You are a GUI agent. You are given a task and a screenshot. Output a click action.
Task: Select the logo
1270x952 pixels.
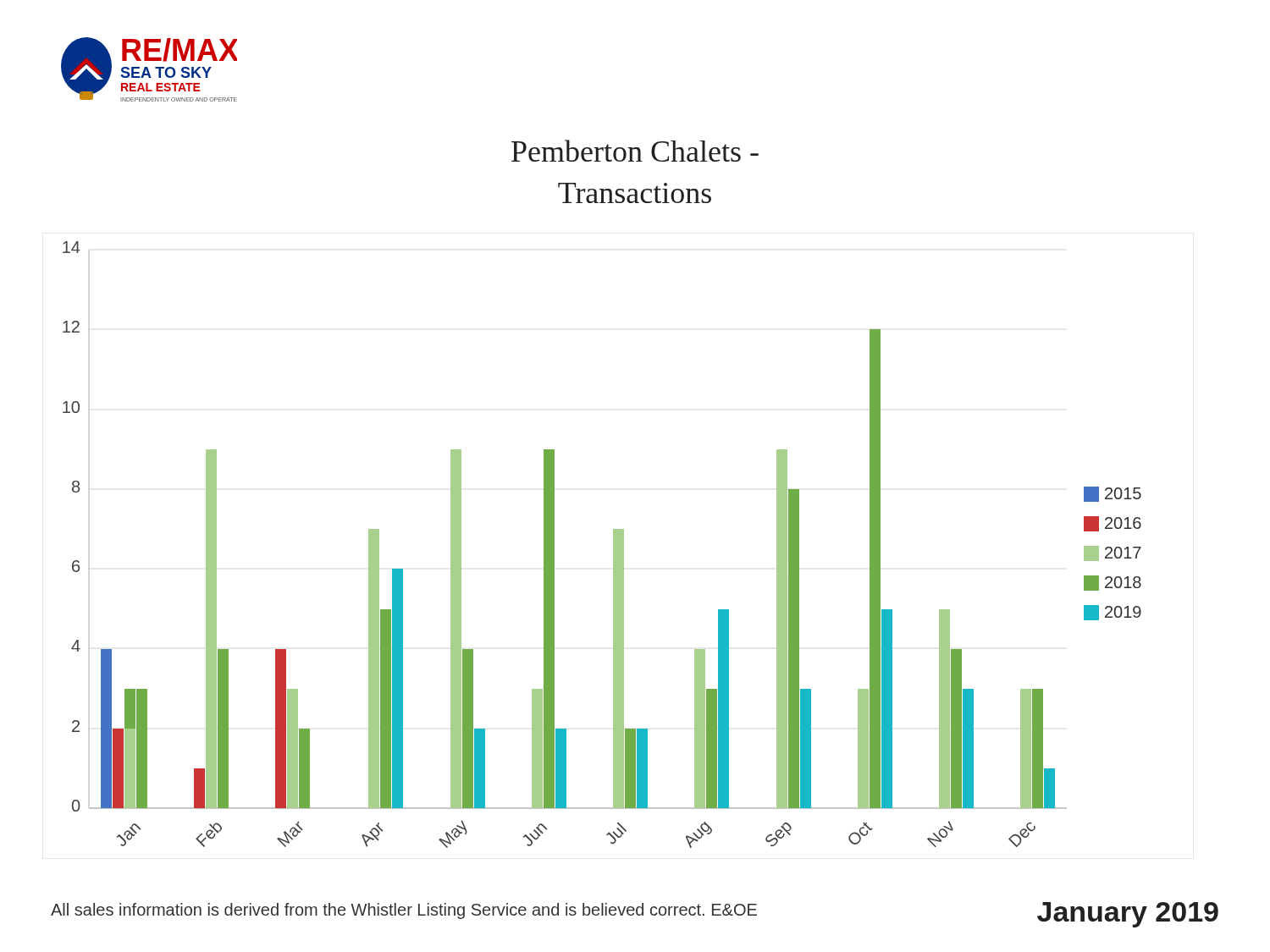144,68
